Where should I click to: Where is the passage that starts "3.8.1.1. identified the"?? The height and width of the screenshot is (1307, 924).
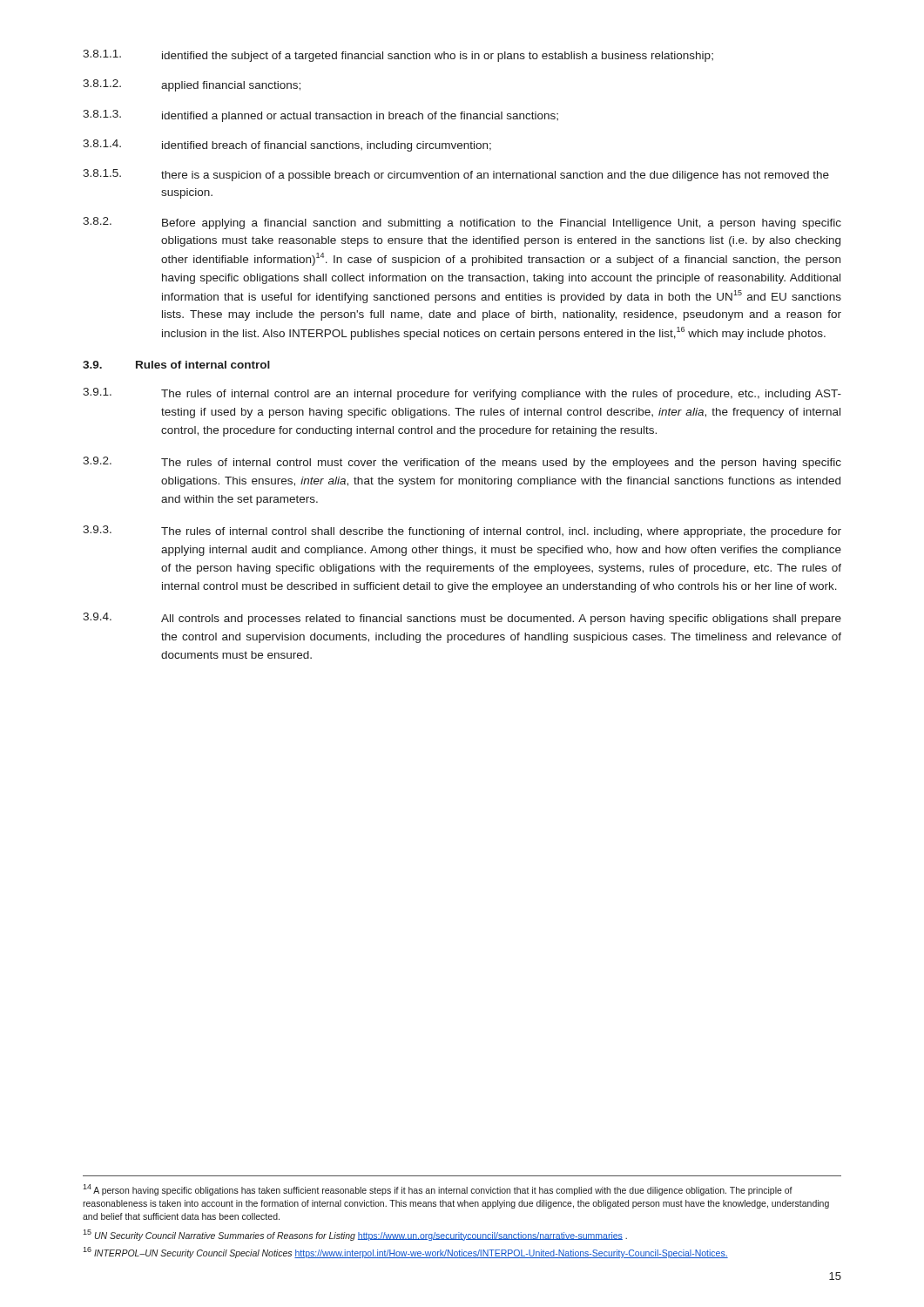(462, 56)
